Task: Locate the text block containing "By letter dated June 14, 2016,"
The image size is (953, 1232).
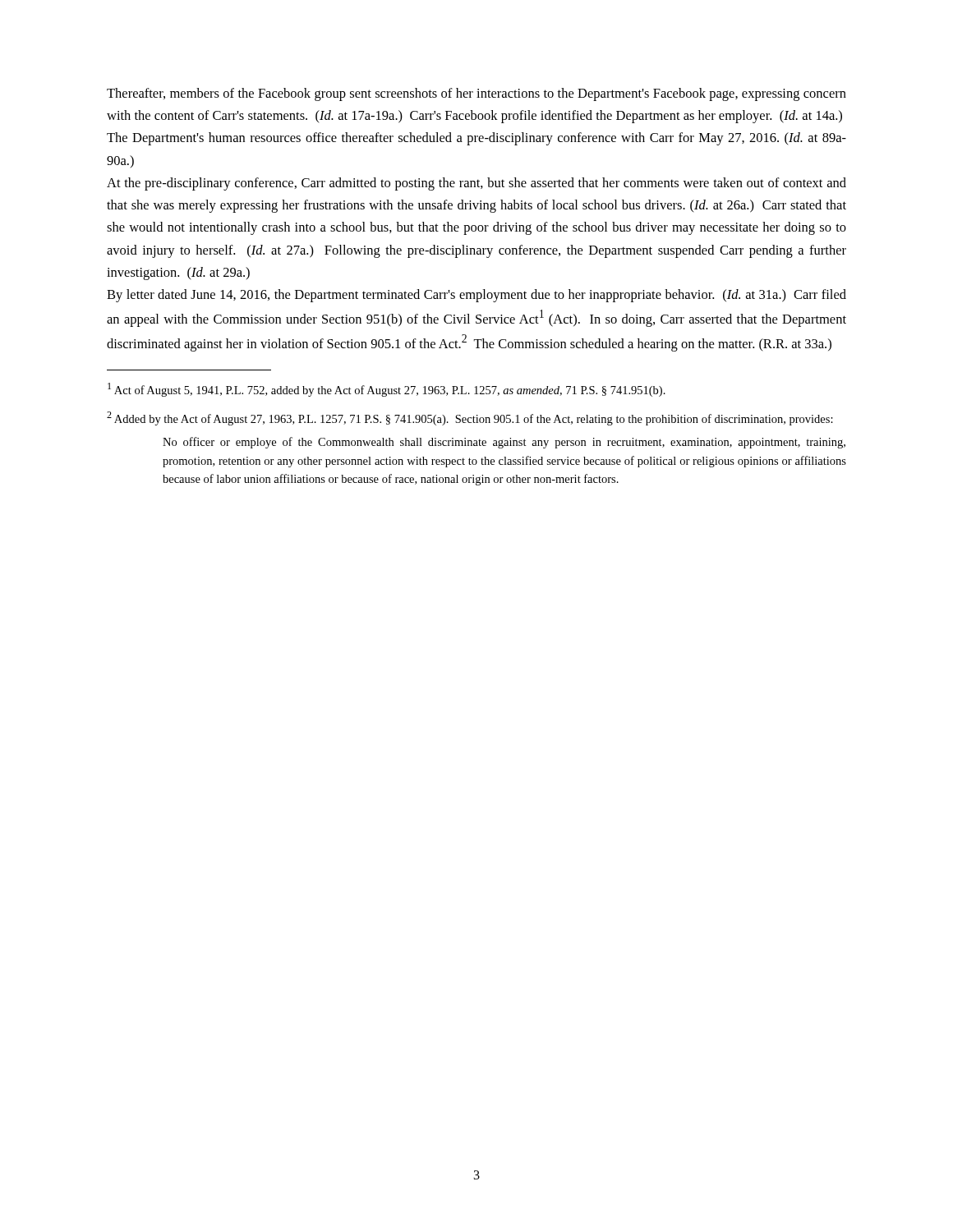Action: [476, 319]
